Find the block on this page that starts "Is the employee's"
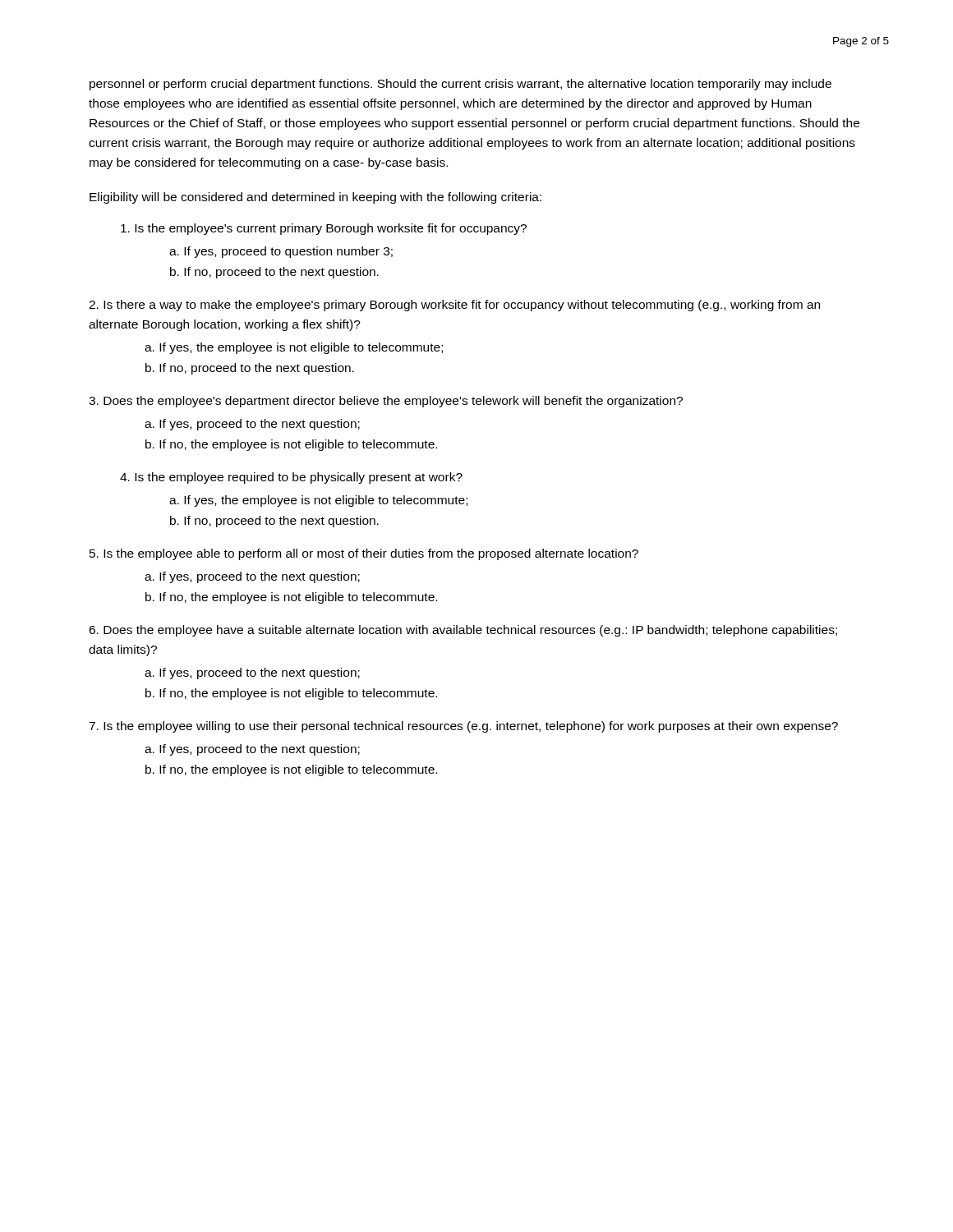Image resolution: width=953 pixels, height=1232 pixels. [324, 229]
